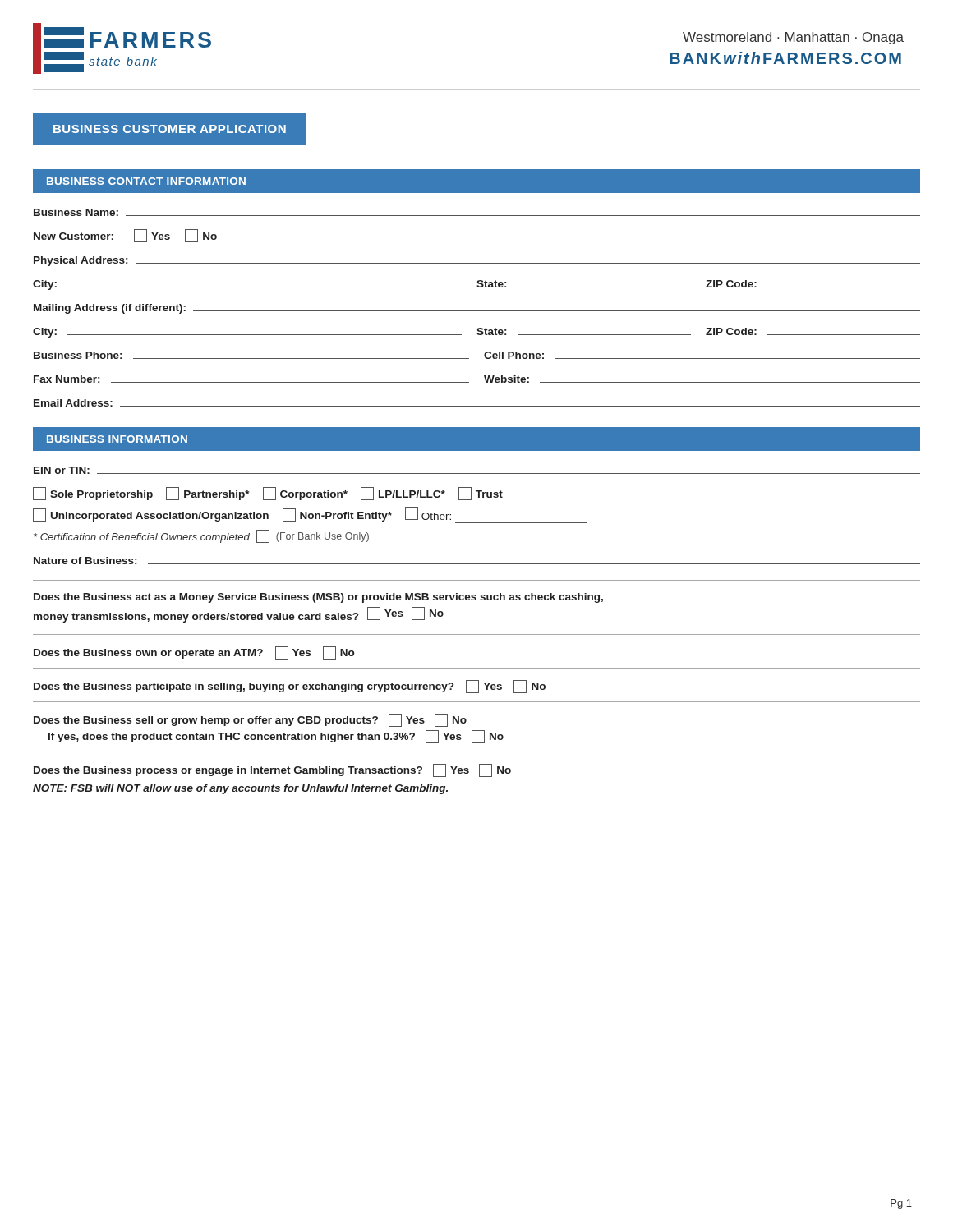This screenshot has width=953, height=1232.
Task: Find the text starting "Does the Business act as"
Action: 476,607
